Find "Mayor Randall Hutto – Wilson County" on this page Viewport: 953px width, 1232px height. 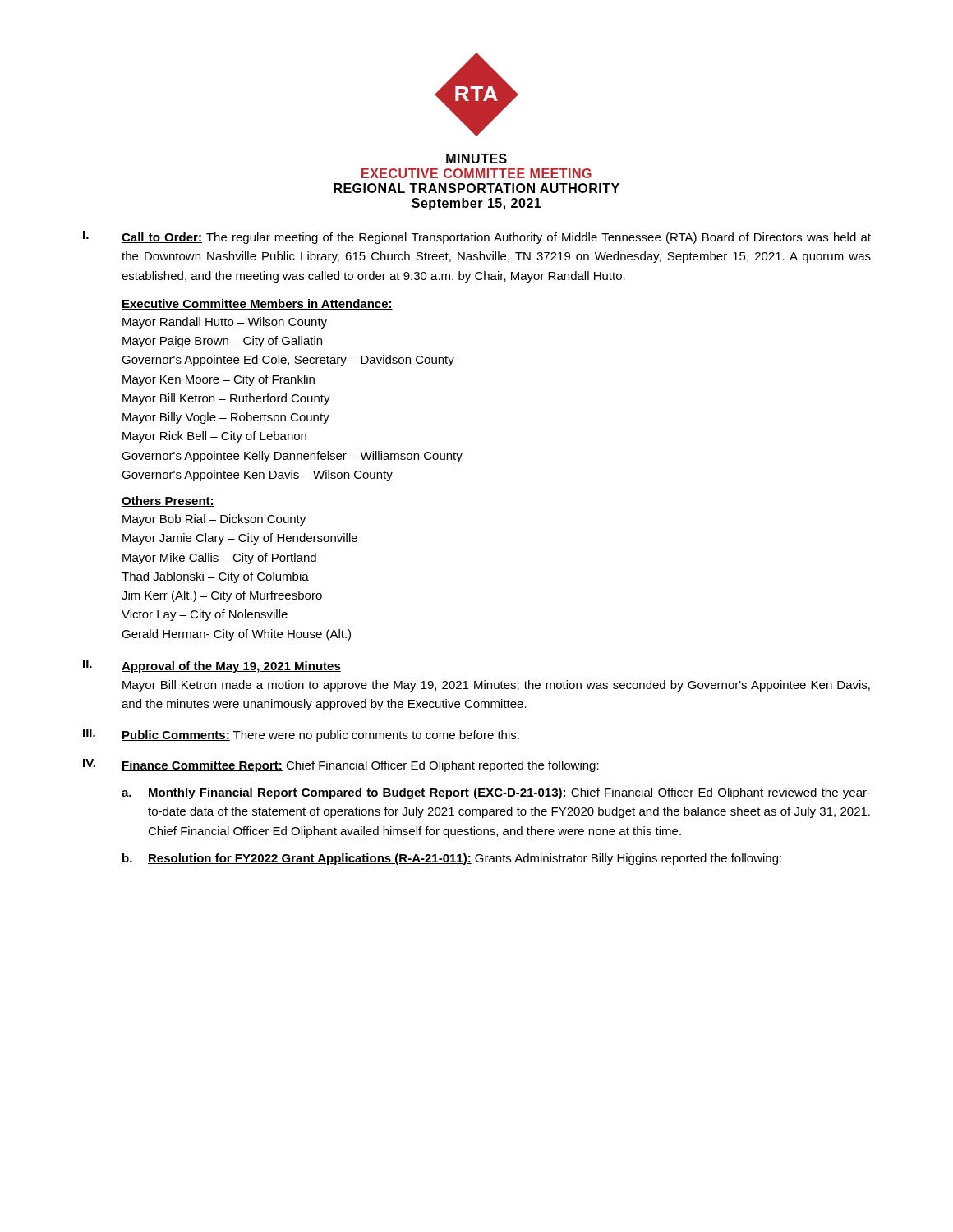pos(224,321)
